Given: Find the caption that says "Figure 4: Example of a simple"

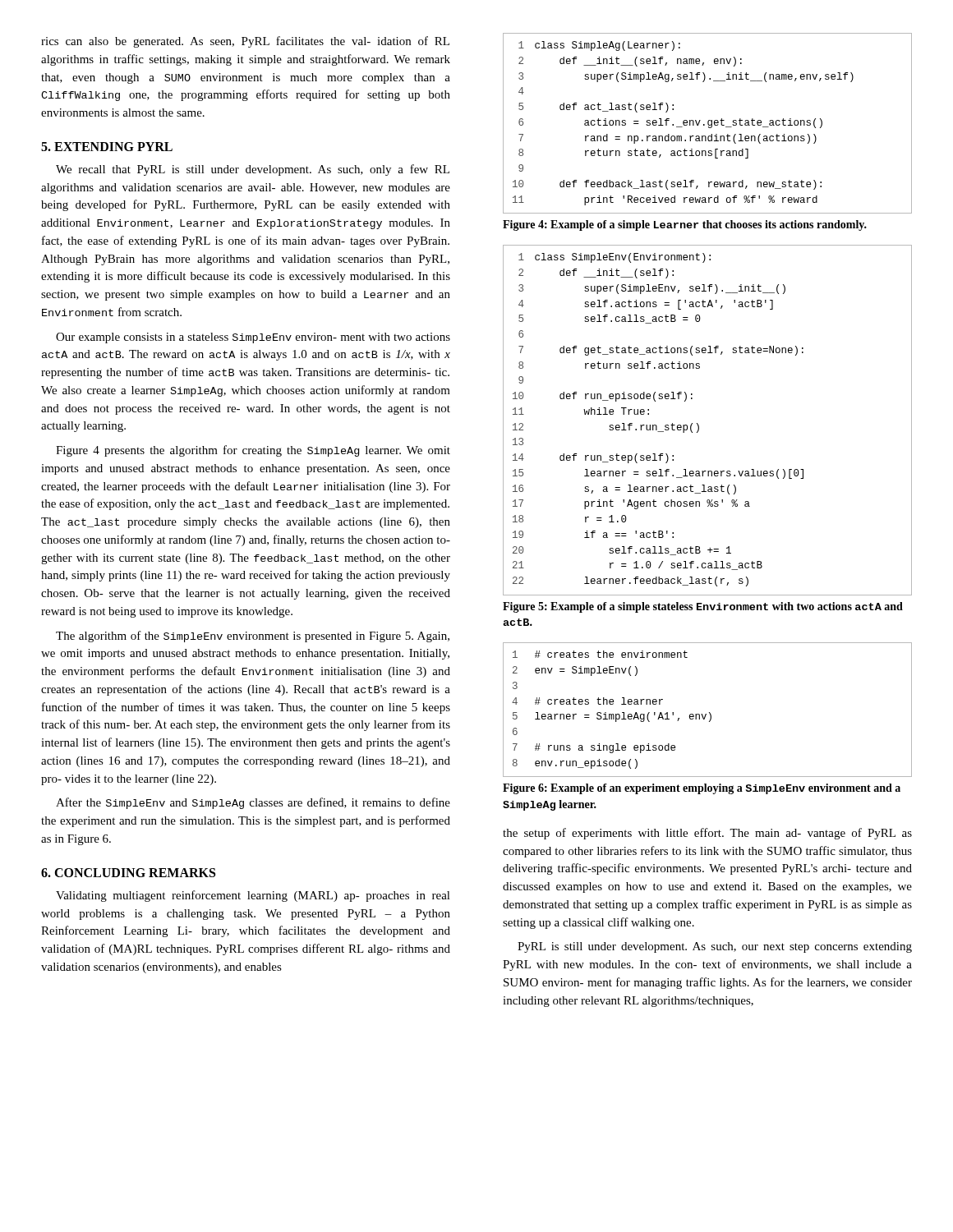Looking at the screenshot, I should 707,226.
